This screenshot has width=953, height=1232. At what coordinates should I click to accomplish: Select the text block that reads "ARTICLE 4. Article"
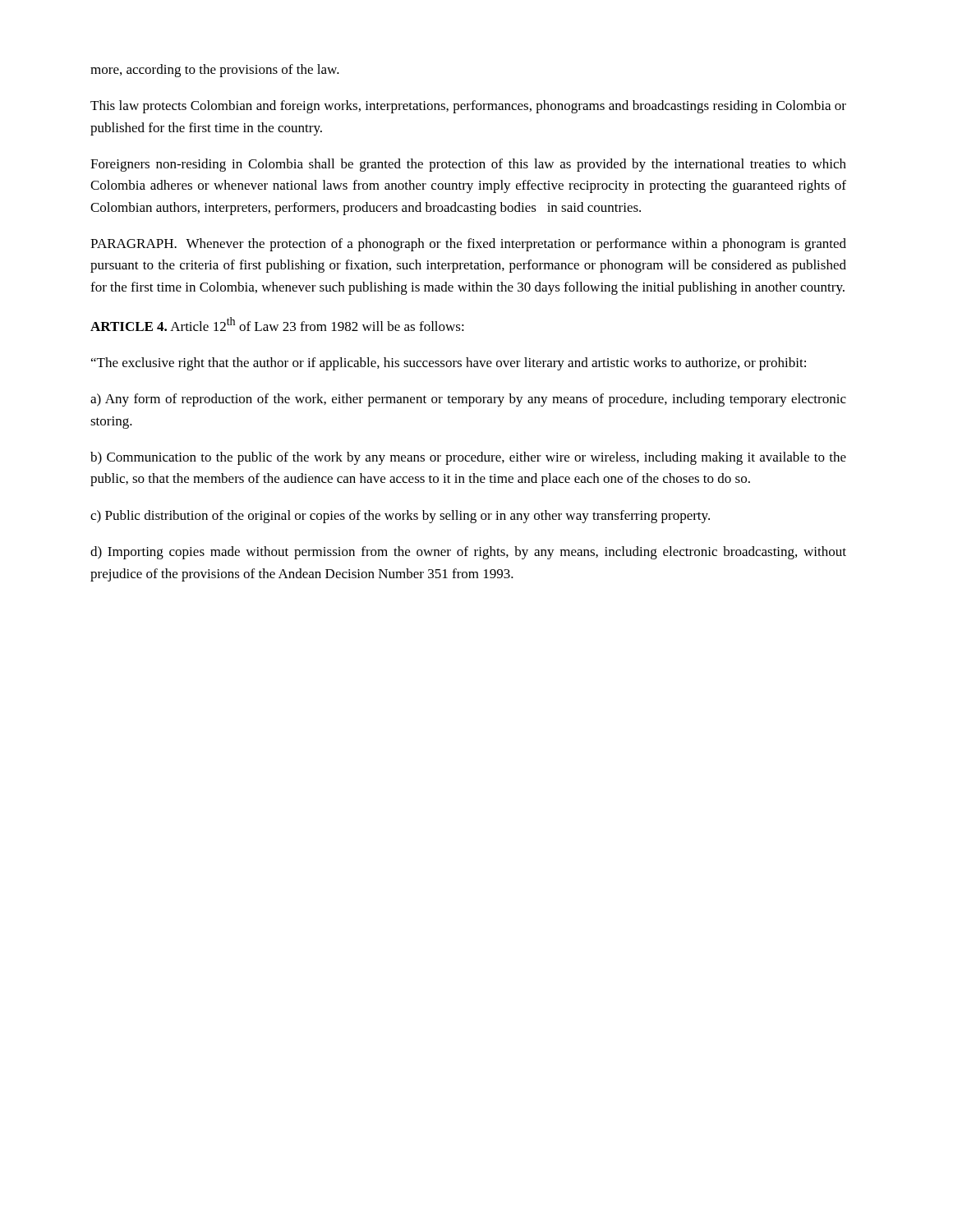click(278, 324)
